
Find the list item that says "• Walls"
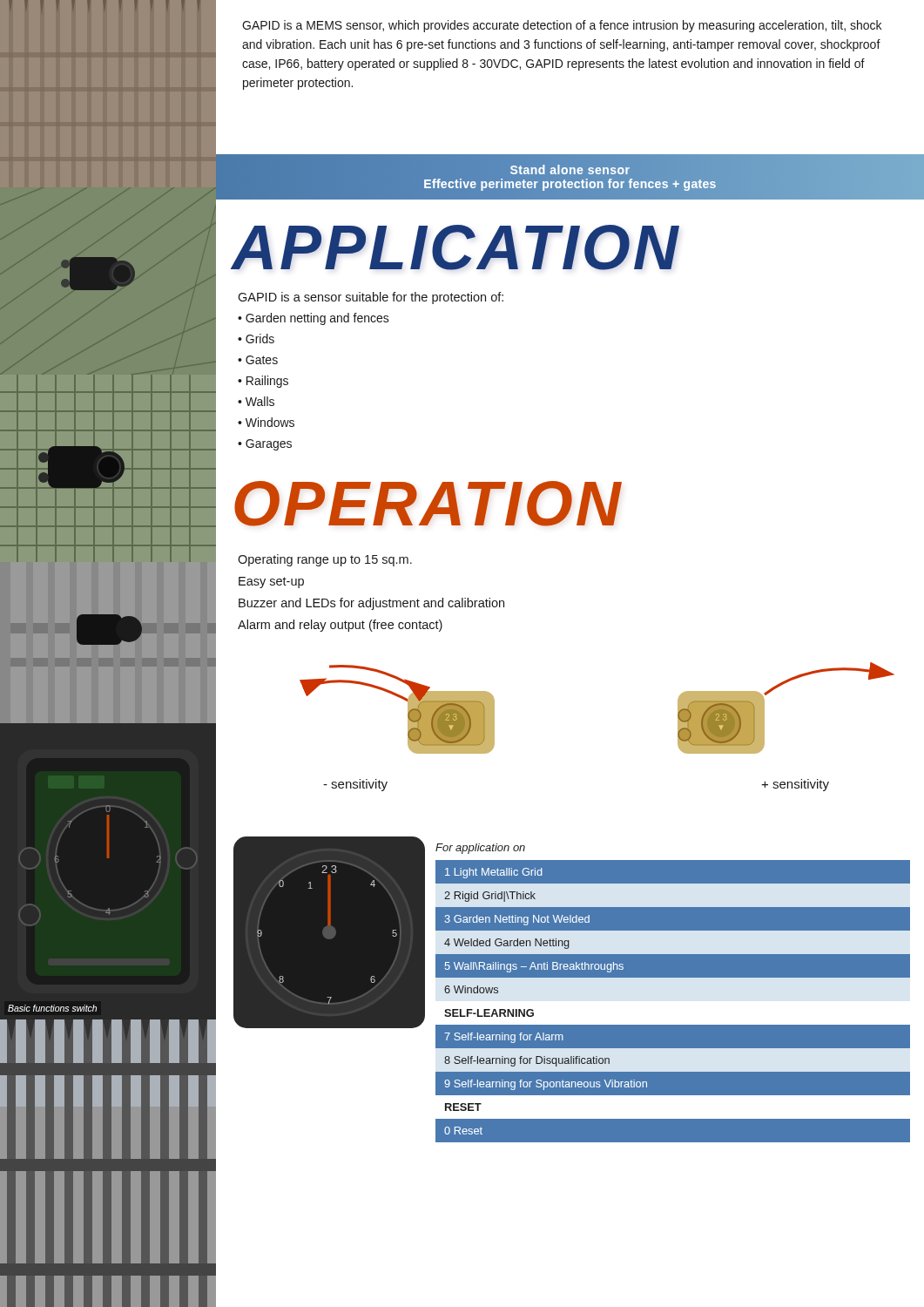256,402
